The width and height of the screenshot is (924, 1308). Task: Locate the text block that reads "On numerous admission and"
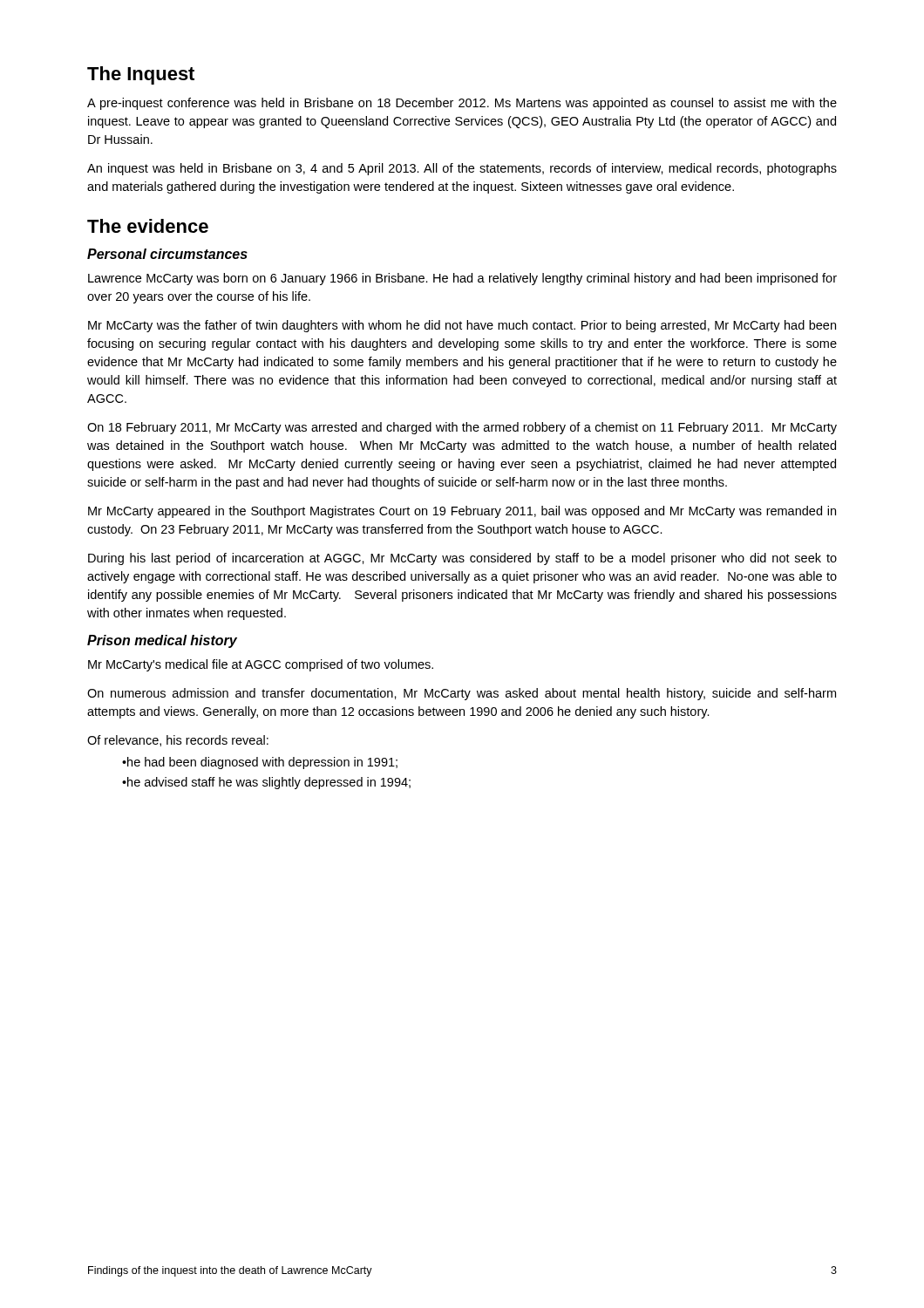pos(462,703)
